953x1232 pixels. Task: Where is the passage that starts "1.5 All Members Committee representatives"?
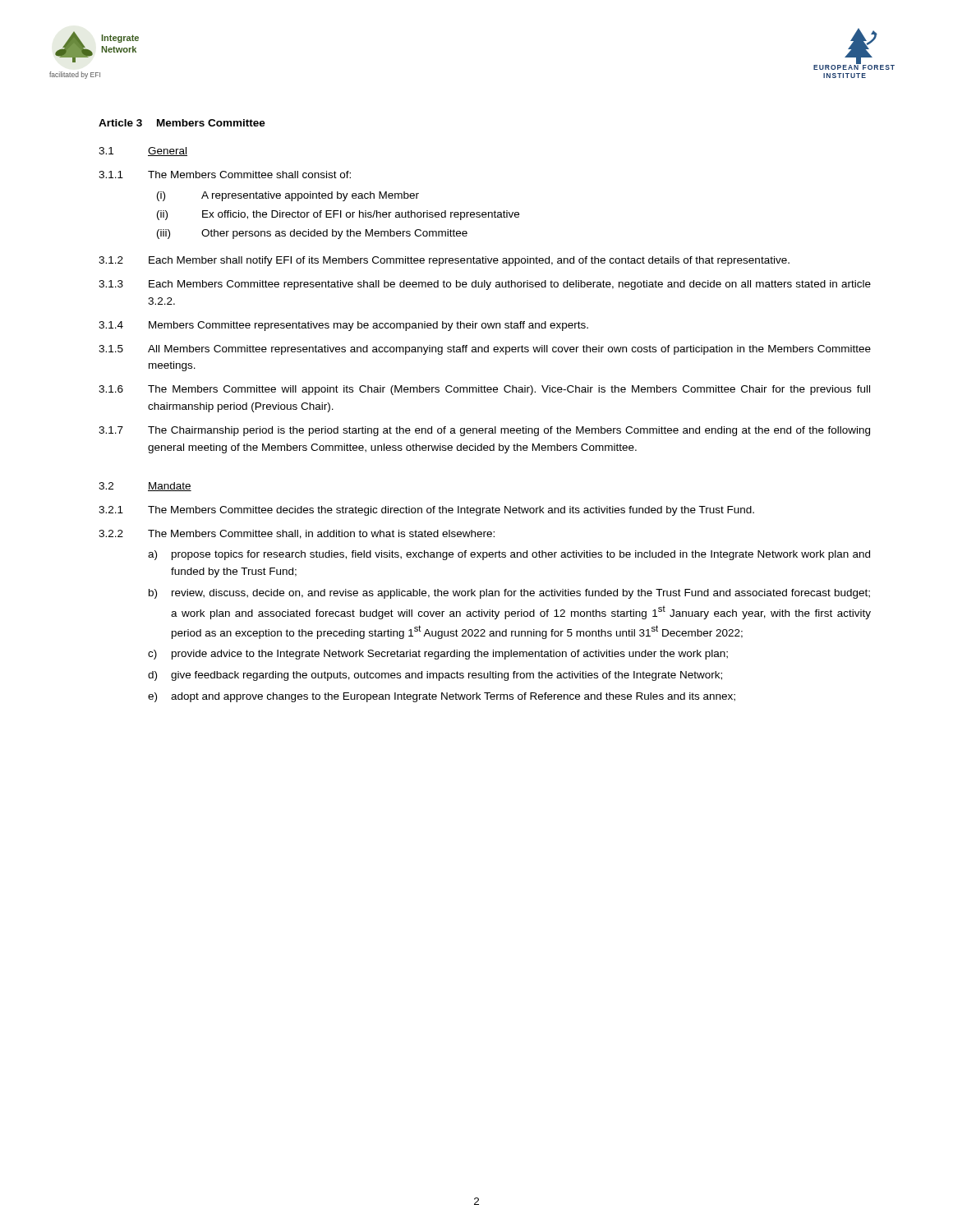[485, 358]
